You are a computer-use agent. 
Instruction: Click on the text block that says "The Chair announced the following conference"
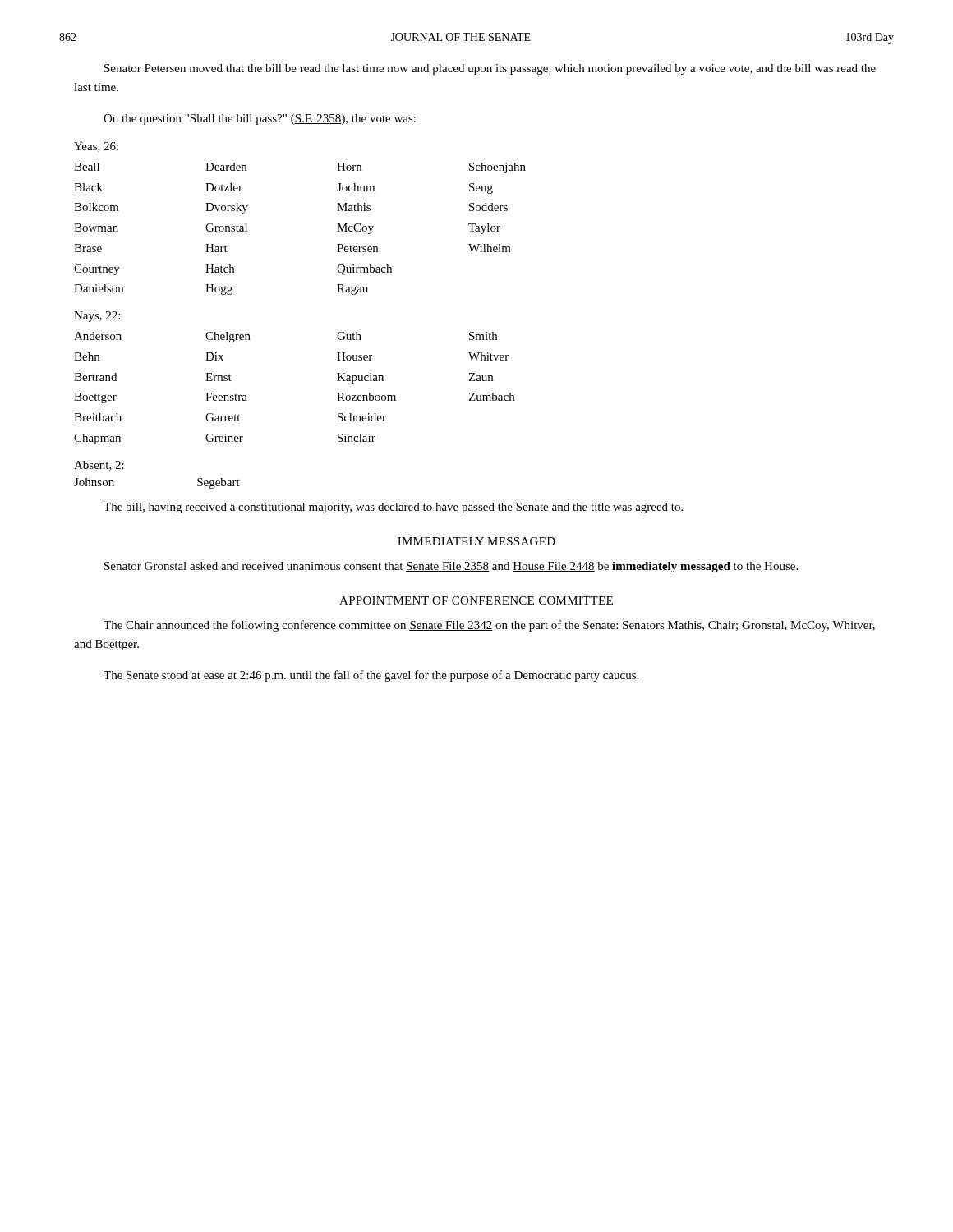pyautogui.click(x=475, y=635)
